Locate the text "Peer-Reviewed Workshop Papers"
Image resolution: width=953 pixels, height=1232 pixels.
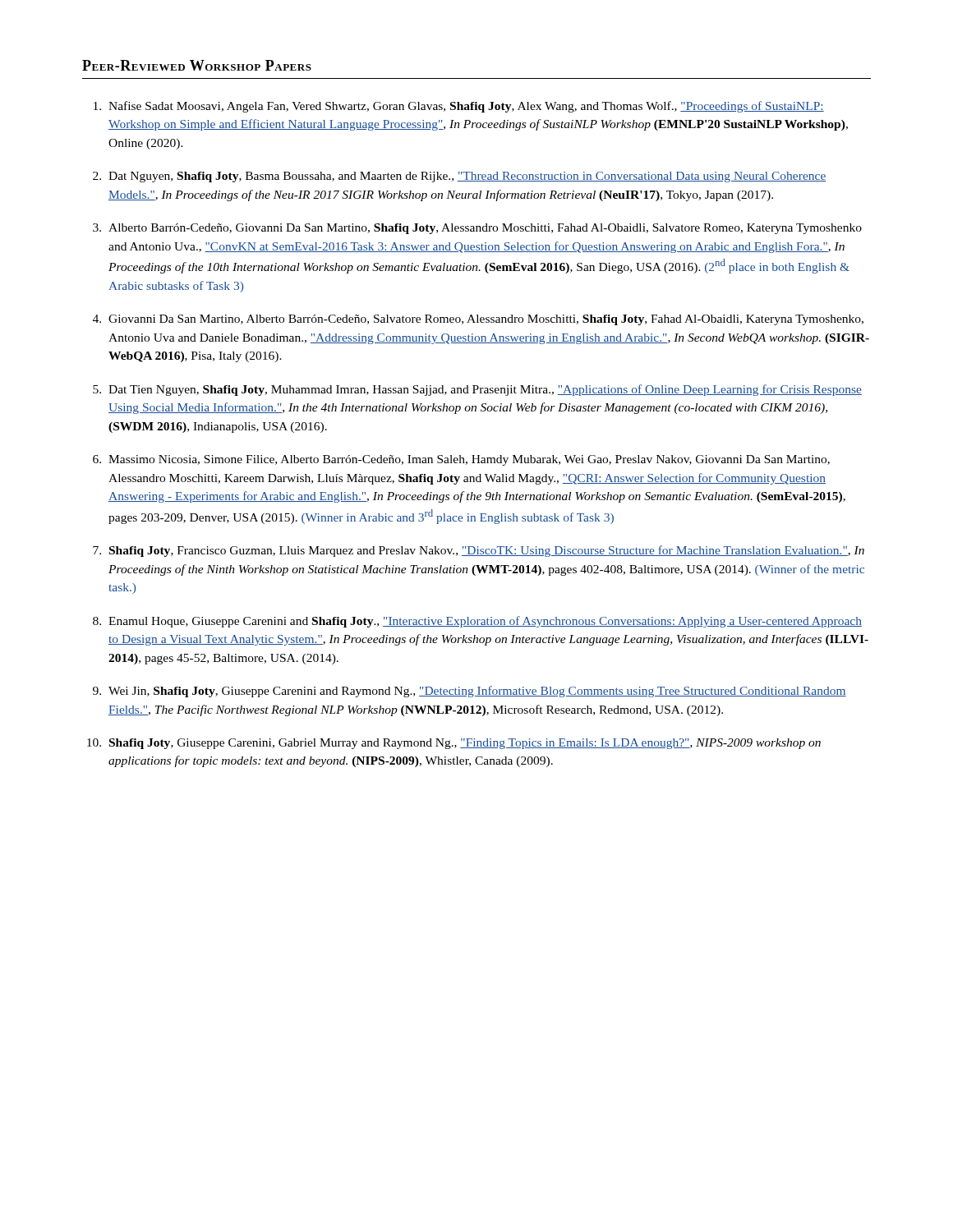pos(197,66)
